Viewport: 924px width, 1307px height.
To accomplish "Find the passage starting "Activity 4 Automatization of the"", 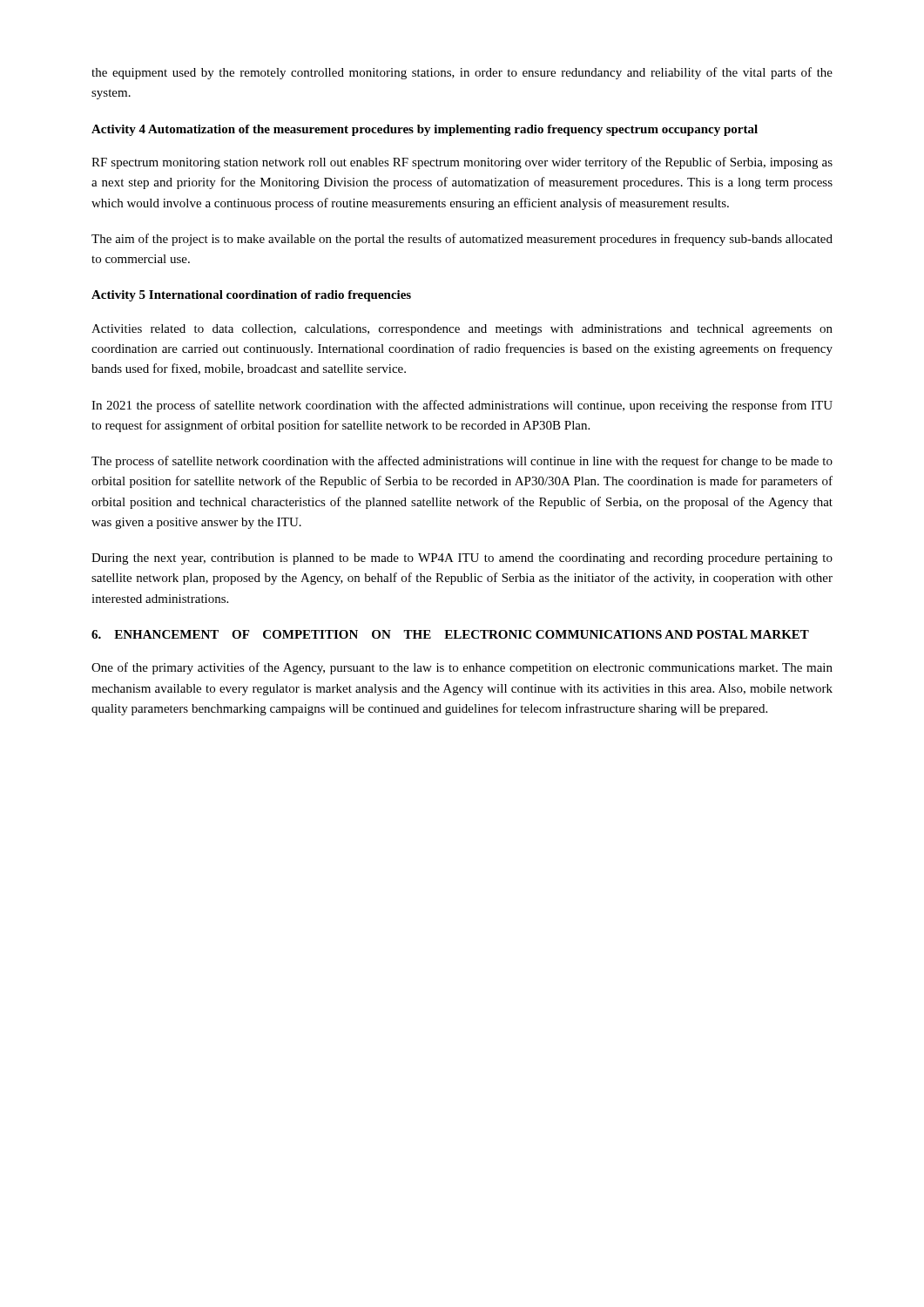I will [x=425, y=129].
